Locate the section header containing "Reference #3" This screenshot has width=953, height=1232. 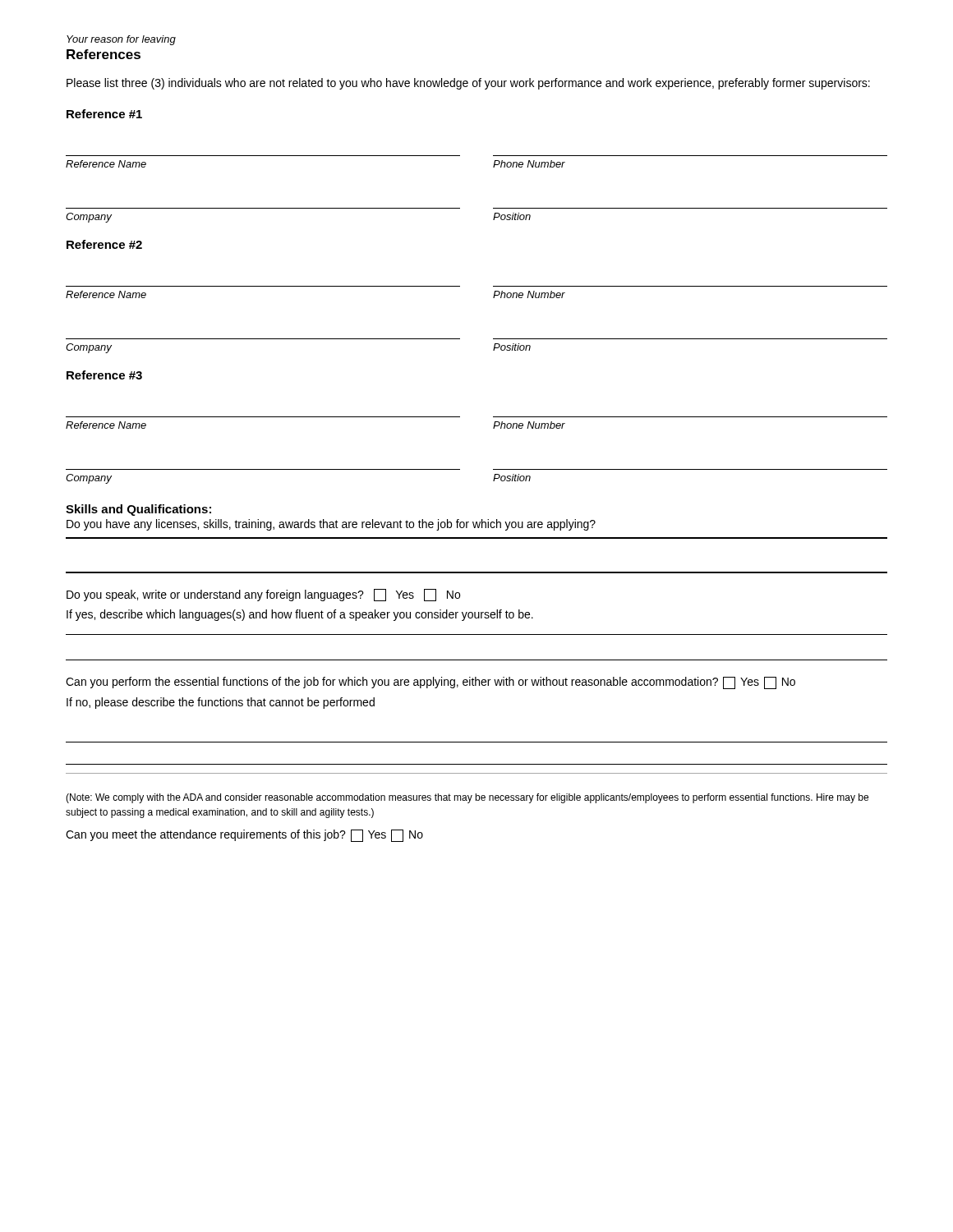[104, 375]
